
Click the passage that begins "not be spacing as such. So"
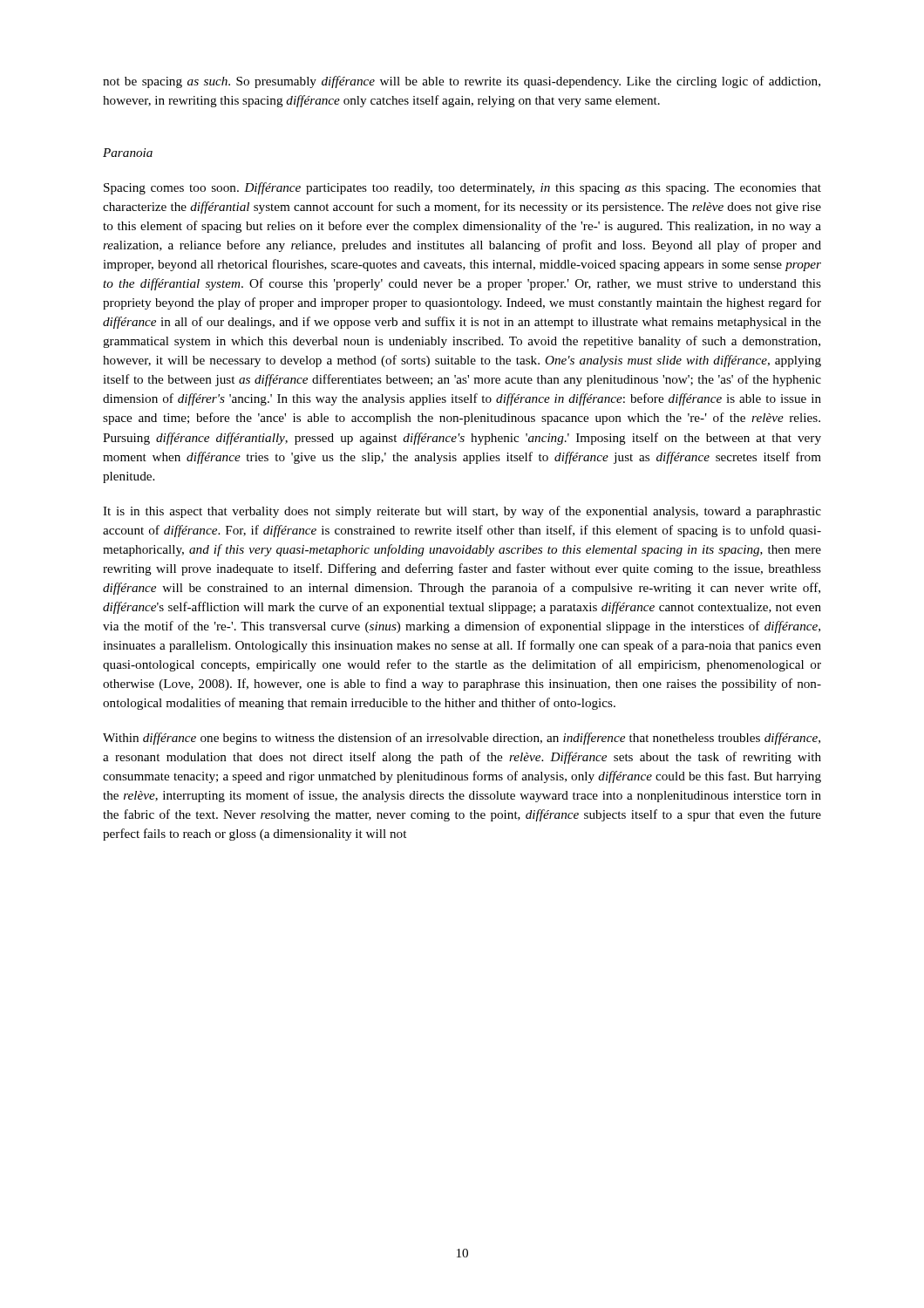click(462, 91)
